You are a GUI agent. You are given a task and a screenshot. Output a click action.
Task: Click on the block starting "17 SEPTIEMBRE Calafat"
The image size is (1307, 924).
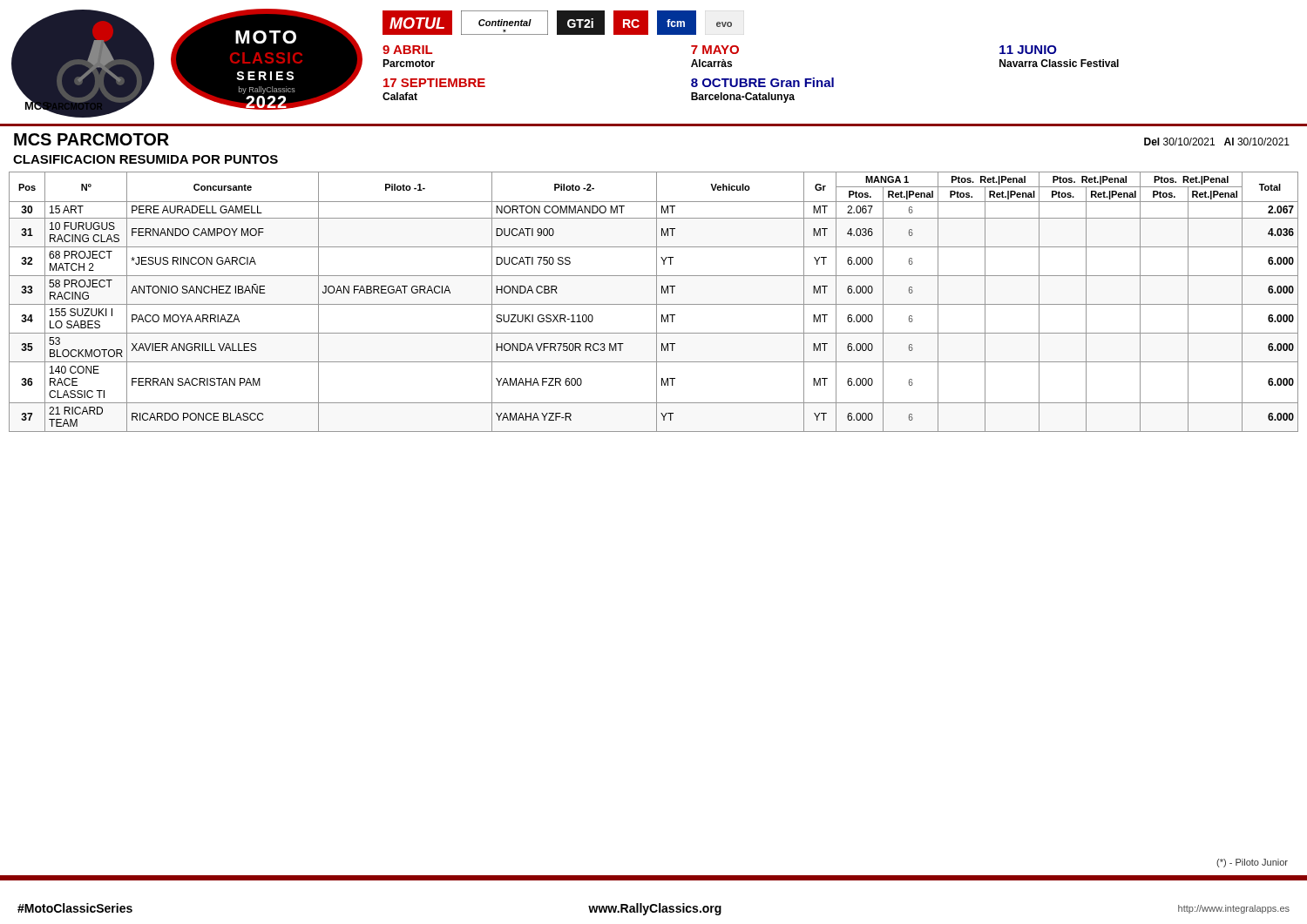(434, 89)
